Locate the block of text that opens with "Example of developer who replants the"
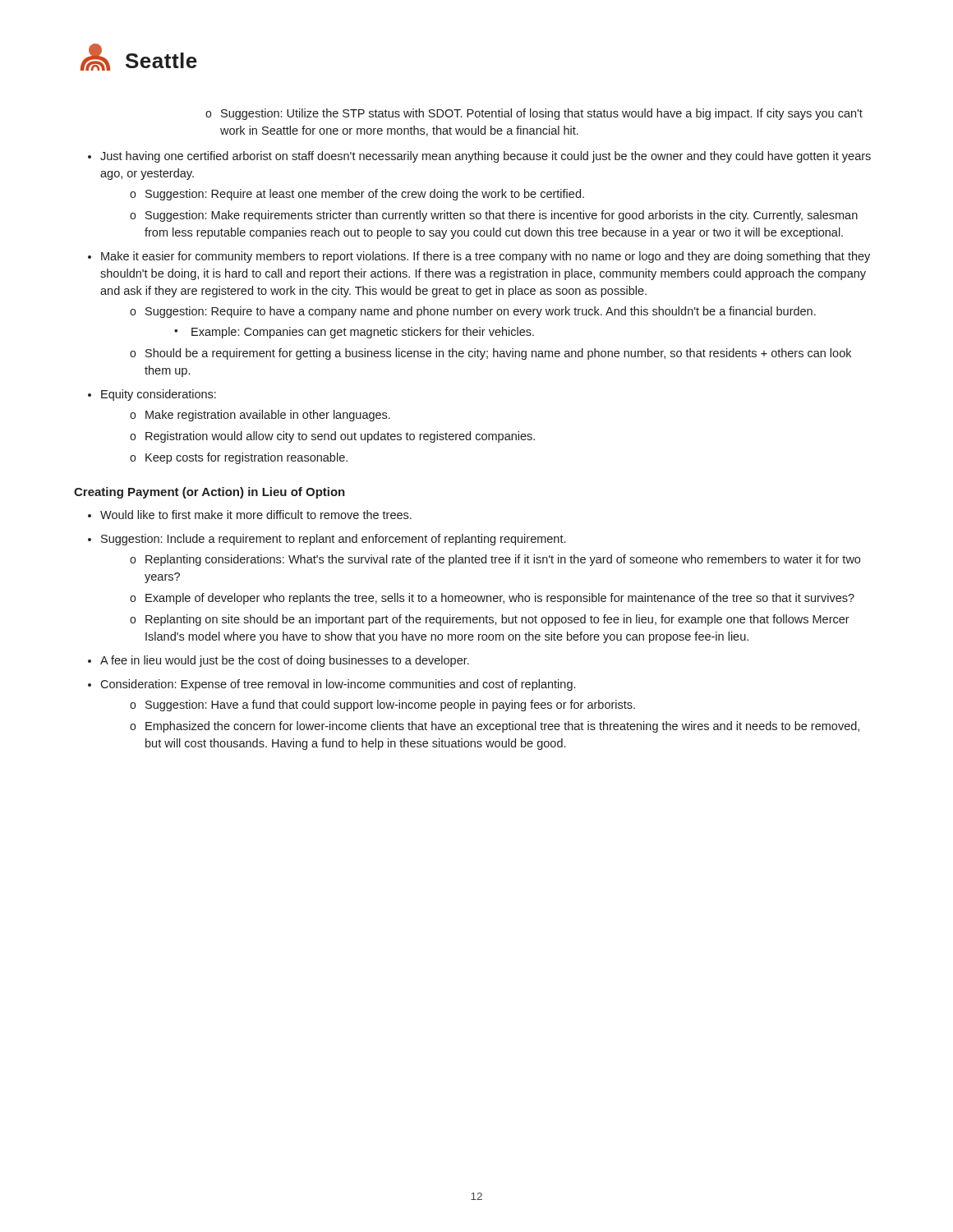Screen dimensions: 1232x953 [500, 598]
